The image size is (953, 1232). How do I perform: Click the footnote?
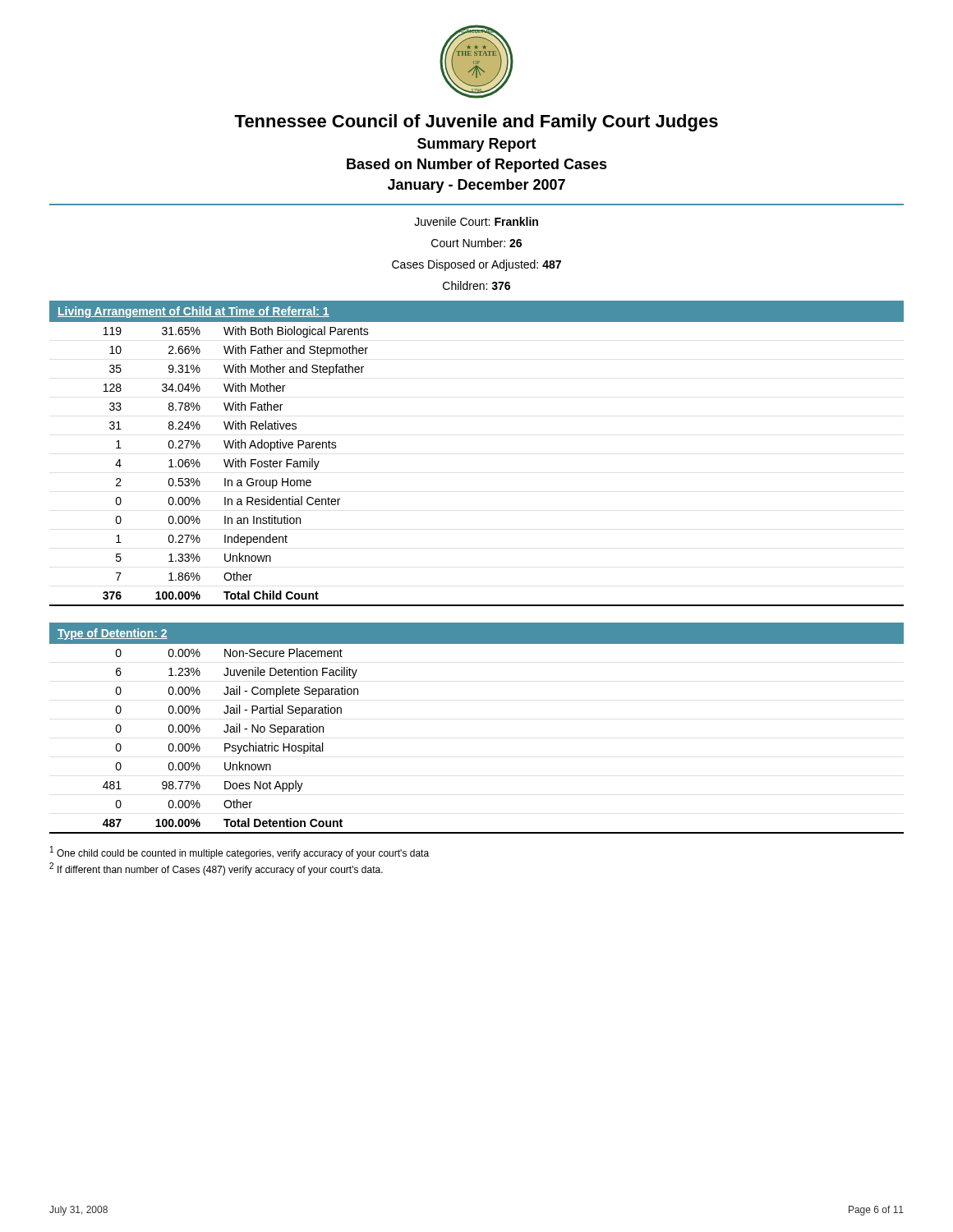[476, 860]
